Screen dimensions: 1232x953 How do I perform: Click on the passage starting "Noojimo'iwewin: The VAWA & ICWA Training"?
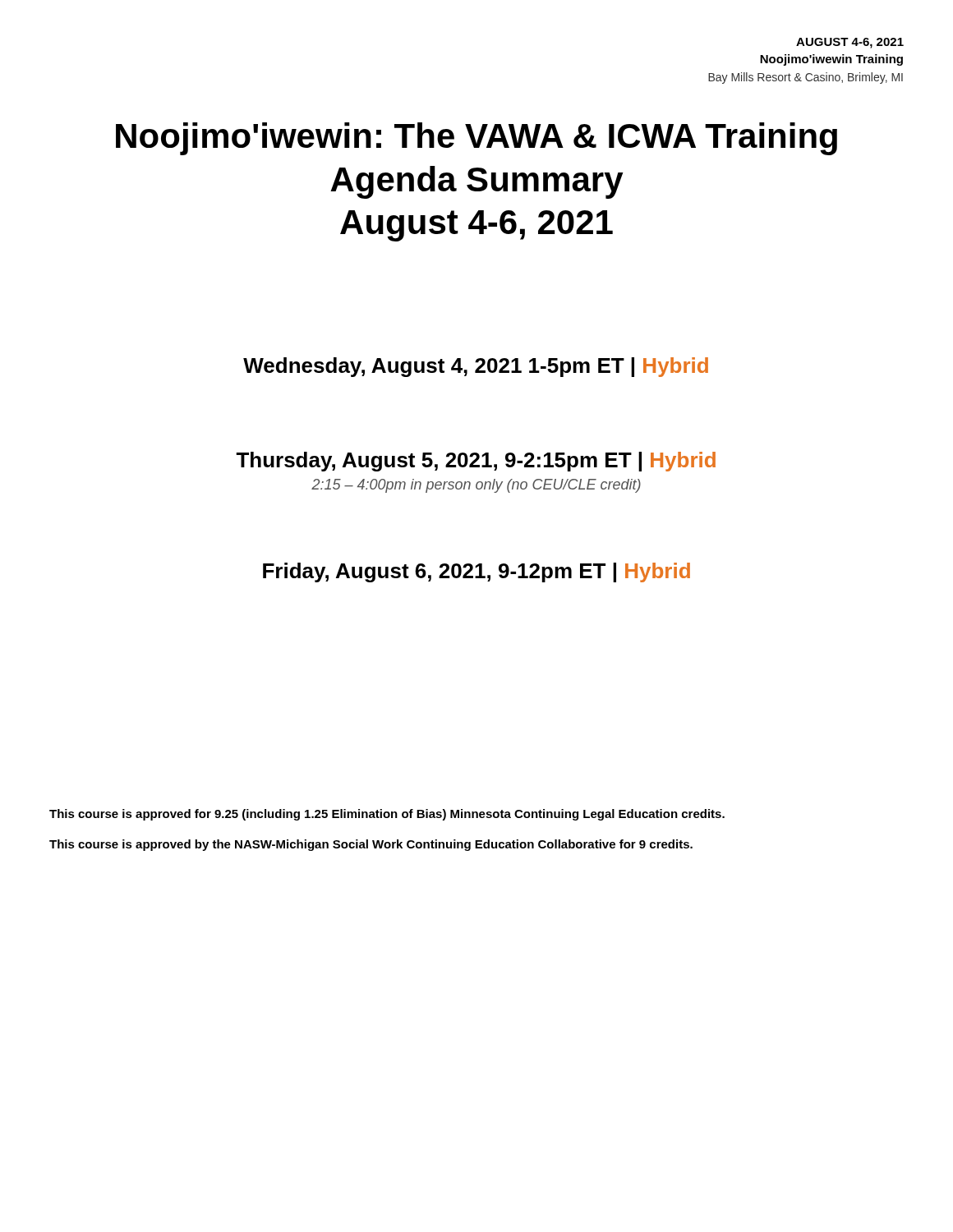point(476,179)
